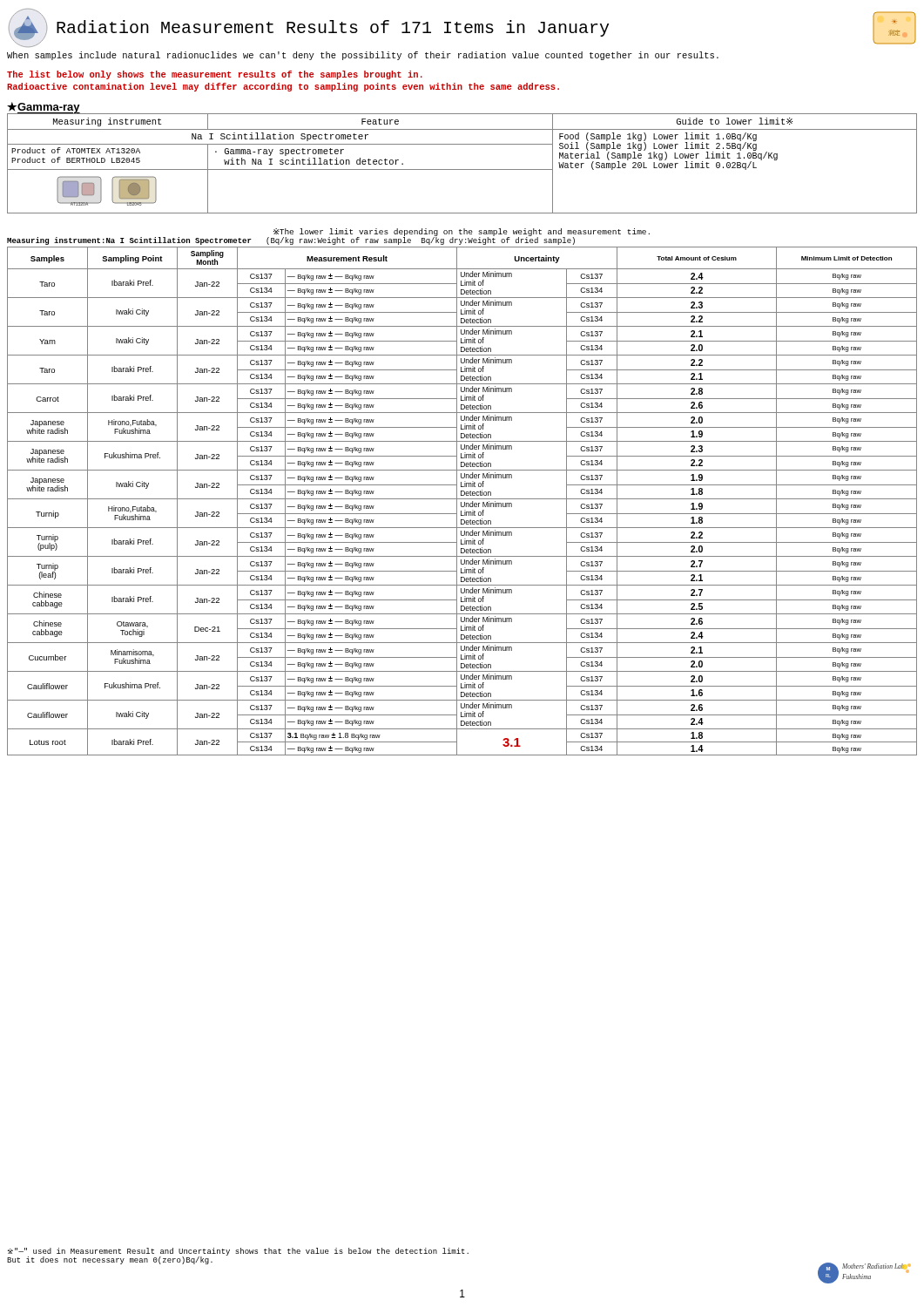Navigate to the block starting "The list below only shows"
The image size is (924, 1307).
[215, 75]
